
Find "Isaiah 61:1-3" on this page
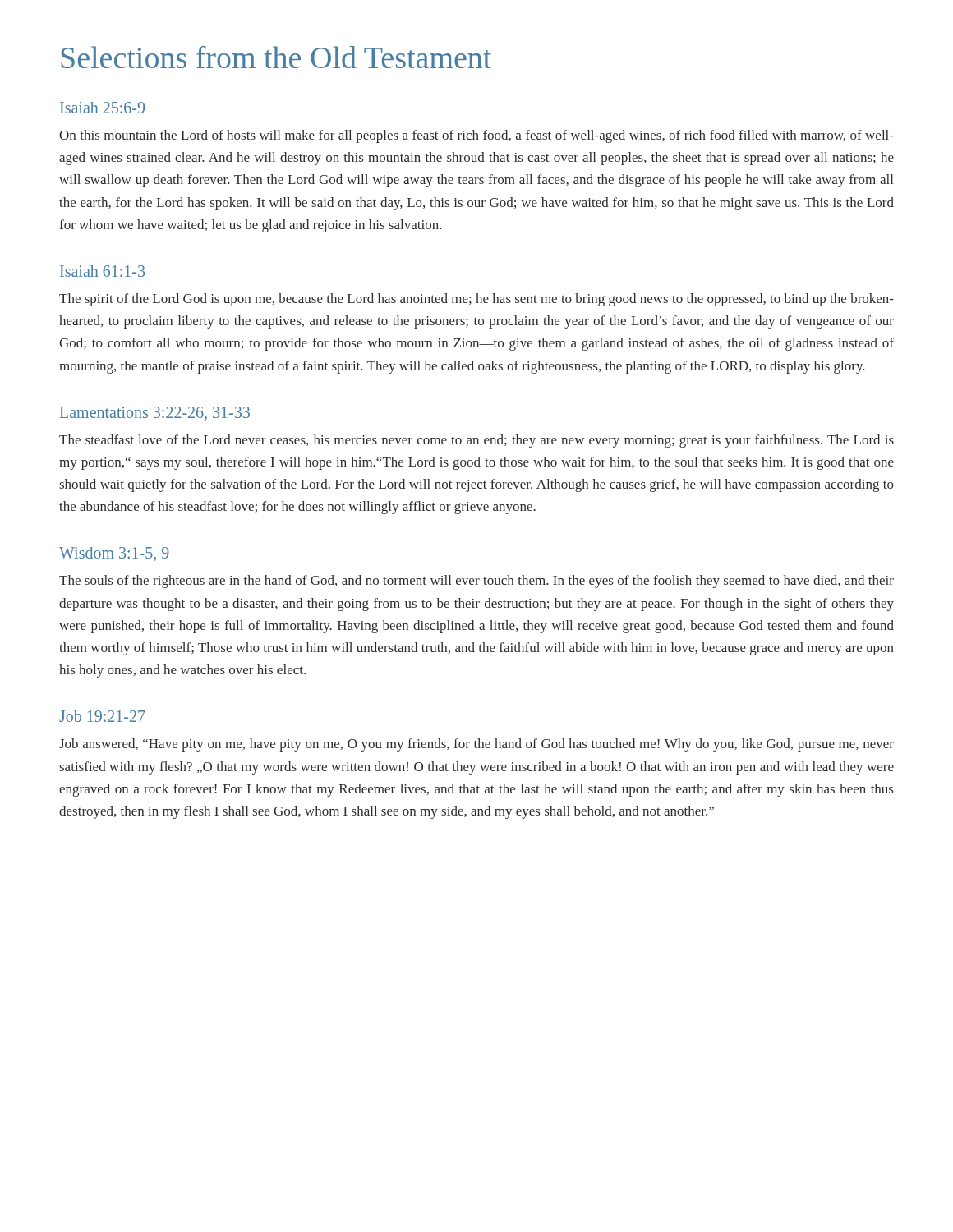[102, 271]
